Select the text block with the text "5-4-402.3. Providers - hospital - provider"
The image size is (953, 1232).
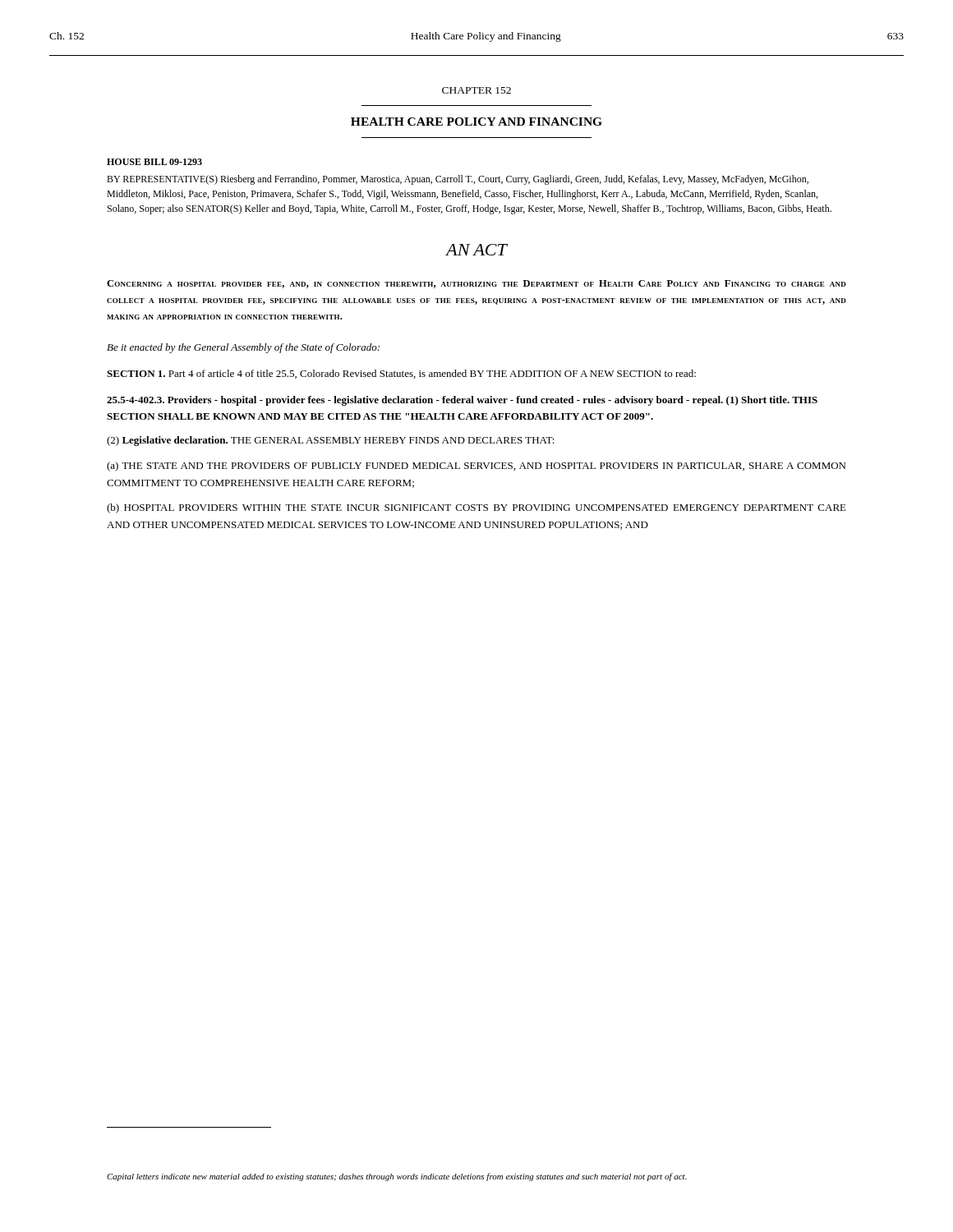pos(462,408)
